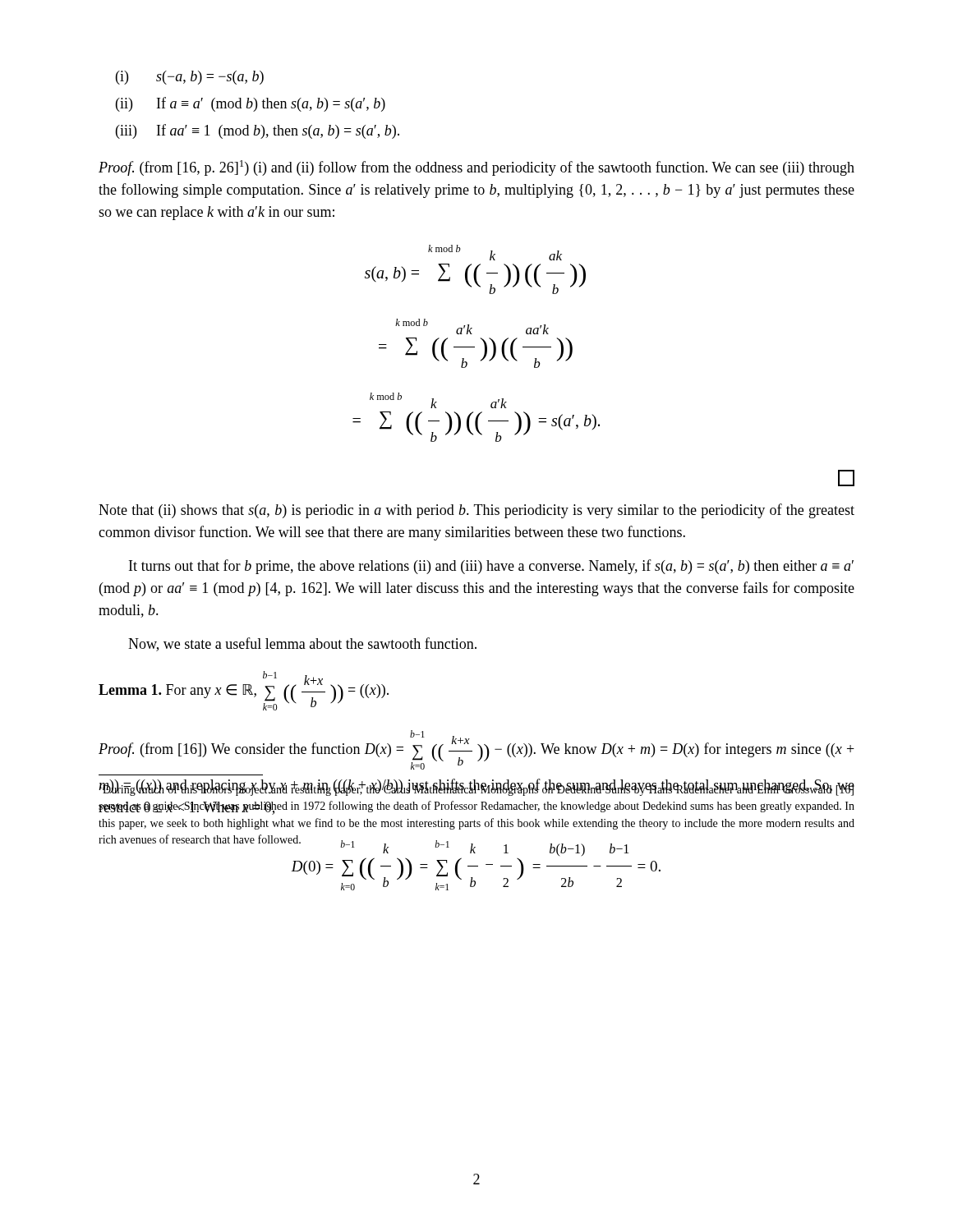The height and width of the screenshot is (1232, 953).
Task: Select the text block that says "Proof. (from [16, p. 26]1) (i) and"
Action: [x=476, y=188]
